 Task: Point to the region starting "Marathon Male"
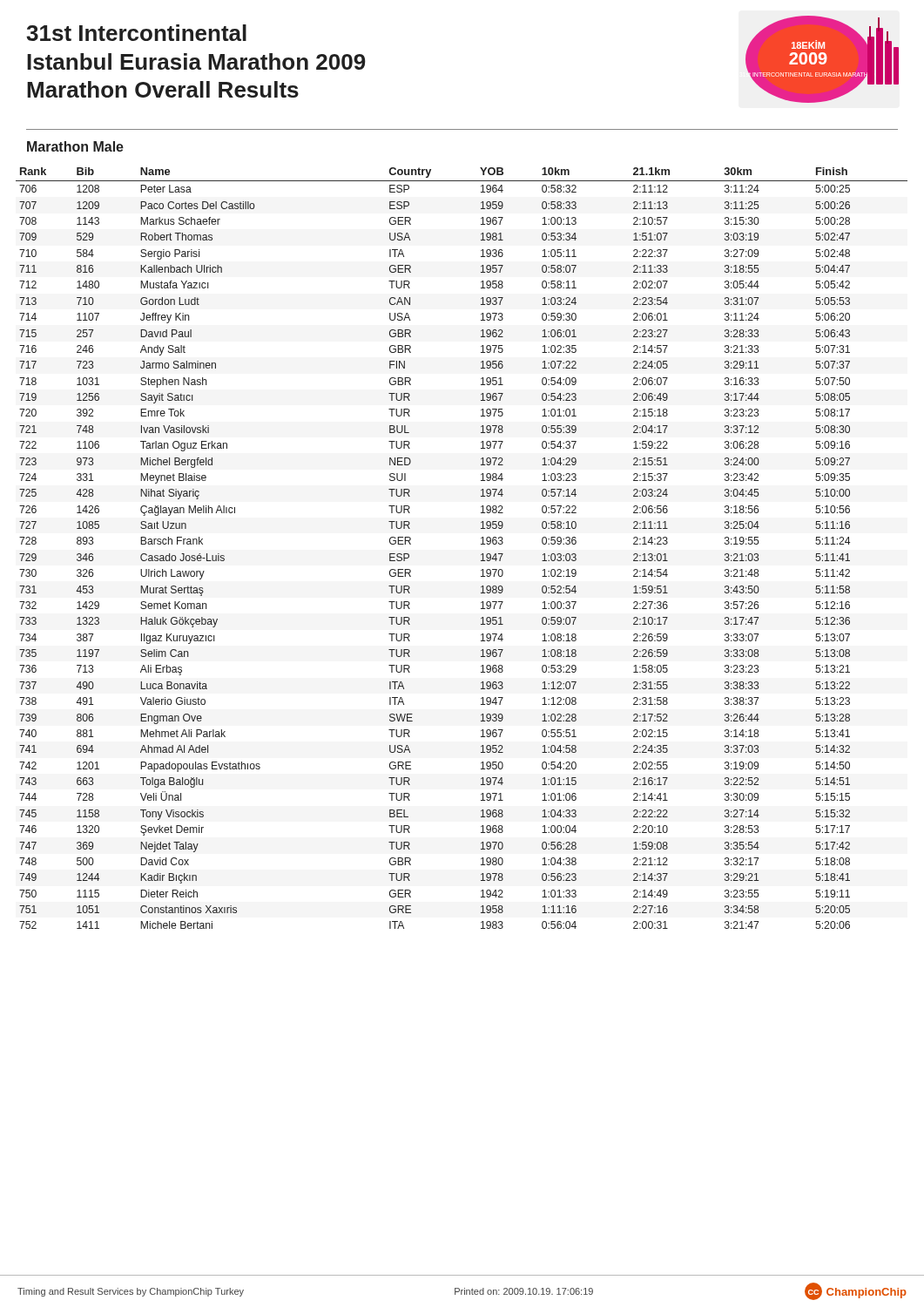pyautogui.click(x=75, y=147)
